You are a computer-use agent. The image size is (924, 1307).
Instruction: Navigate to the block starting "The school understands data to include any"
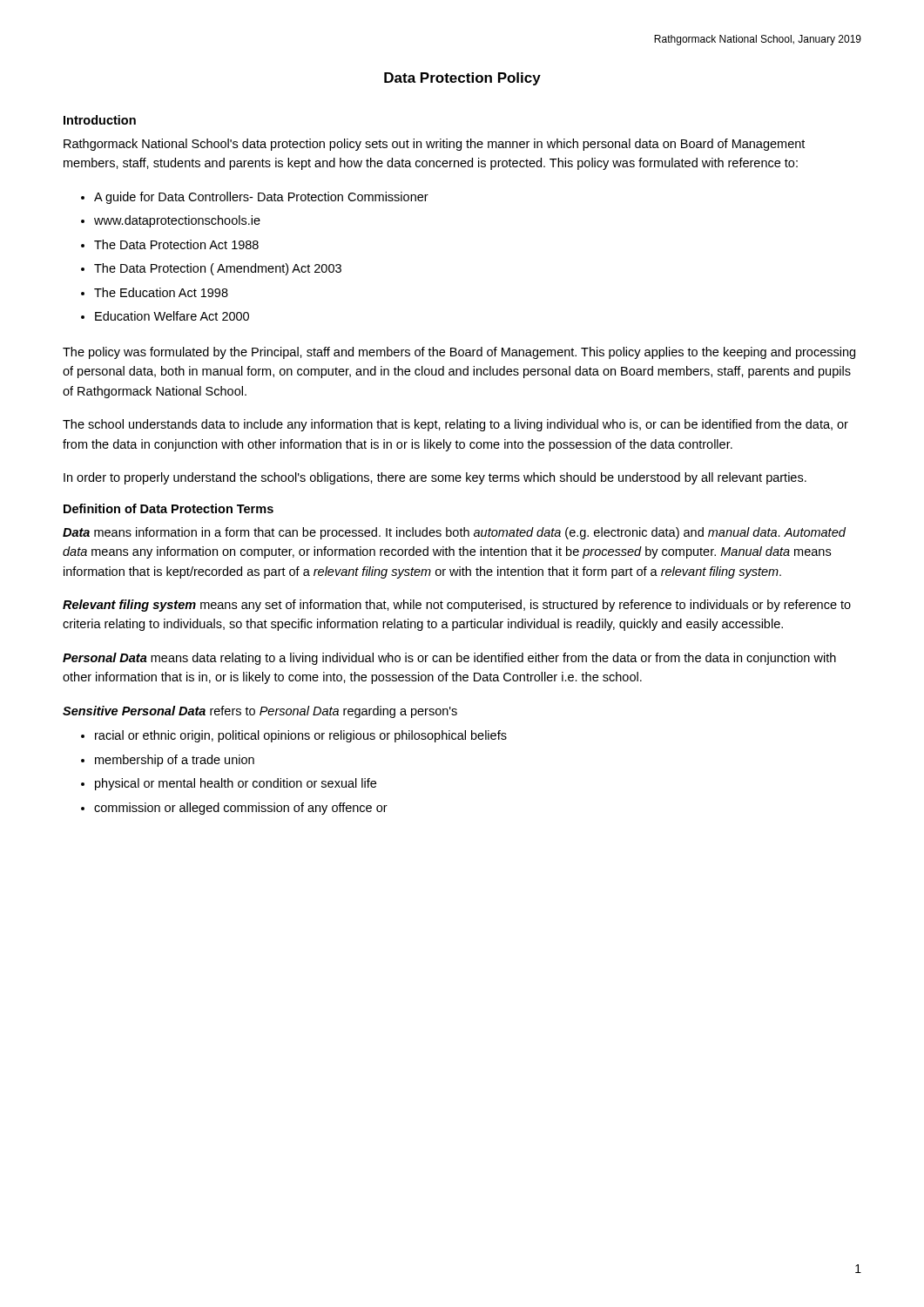(x=455, y=434)
